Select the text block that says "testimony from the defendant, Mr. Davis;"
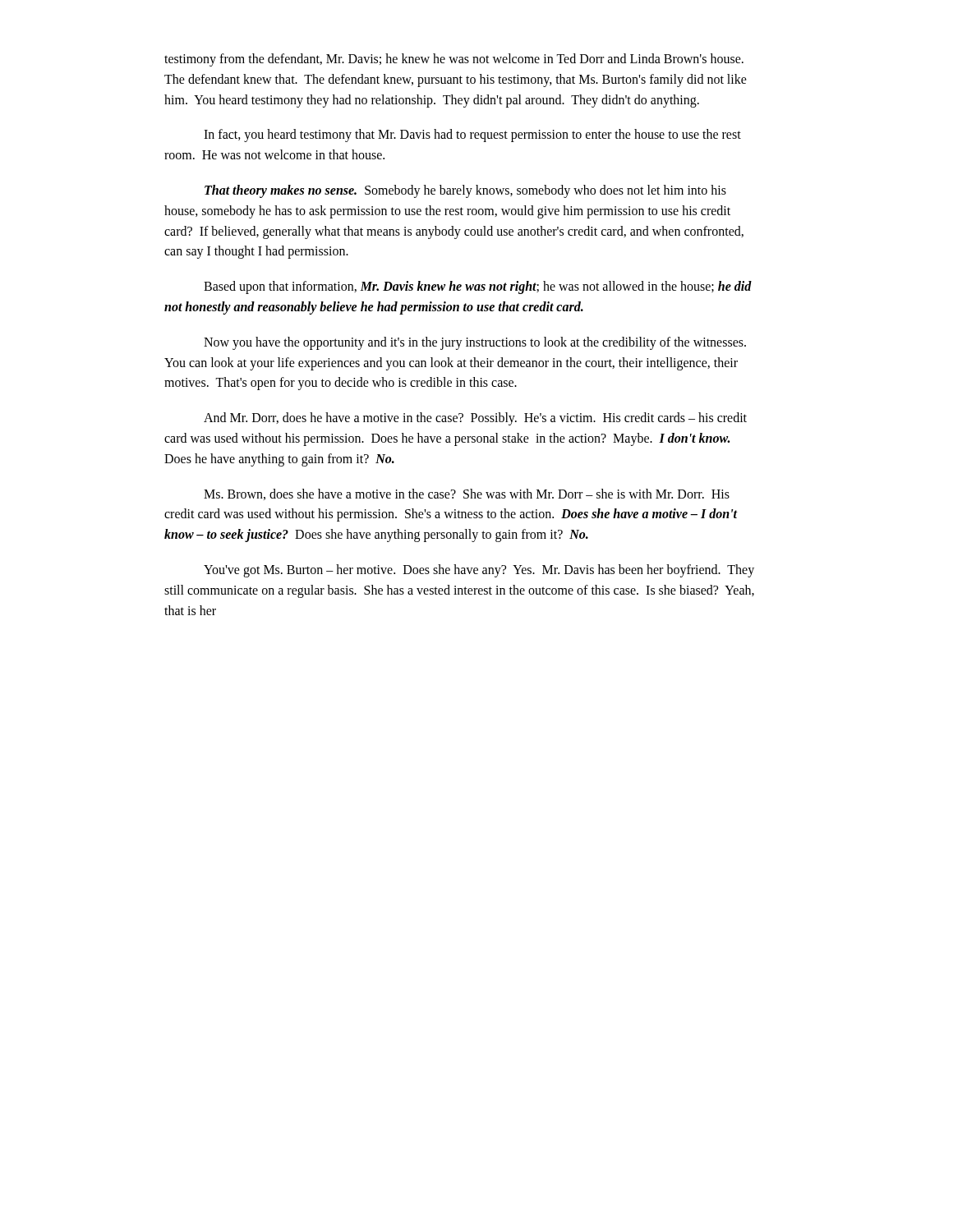 tap(456, 79)
